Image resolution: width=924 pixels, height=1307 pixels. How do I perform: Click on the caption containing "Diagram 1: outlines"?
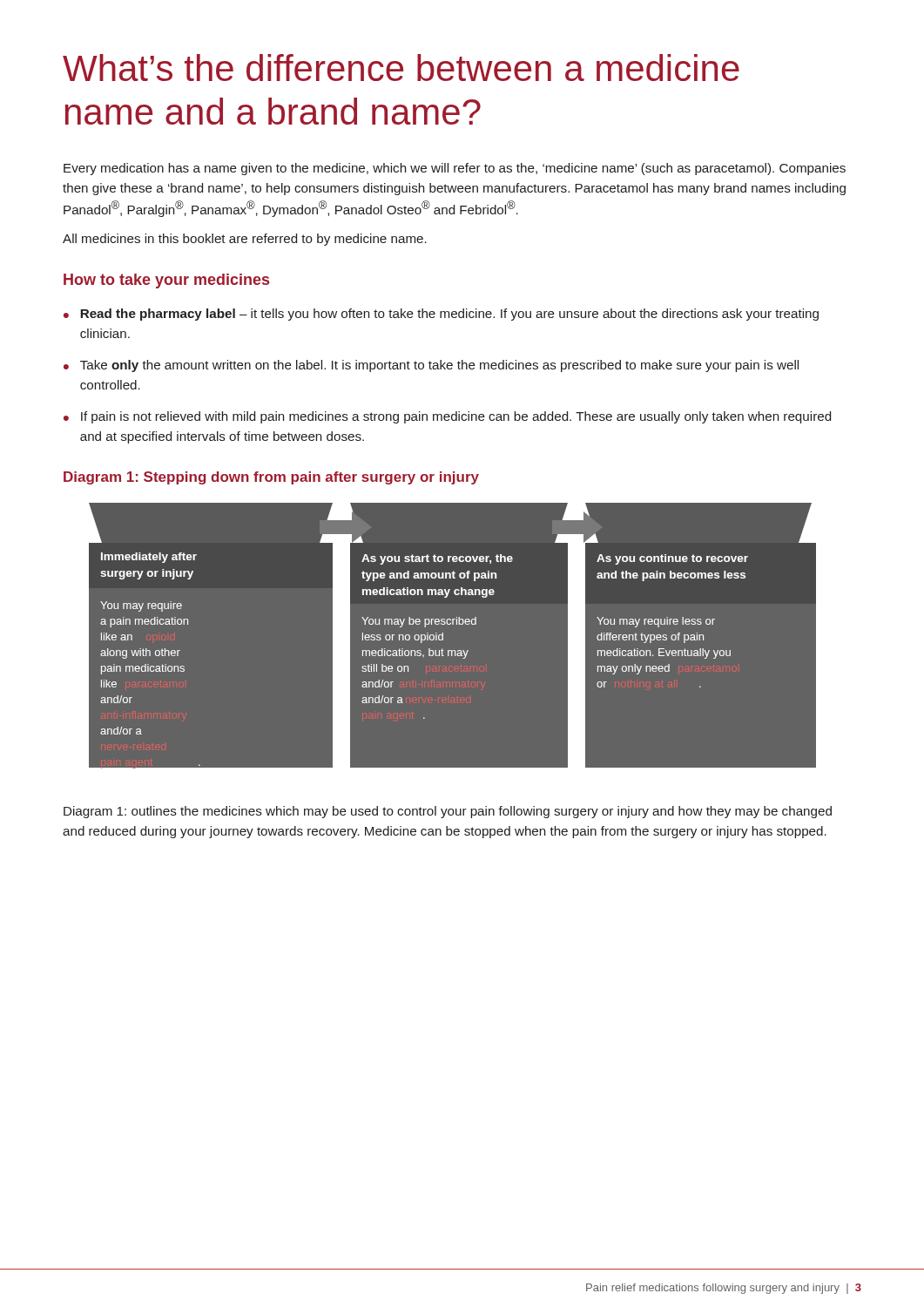[448, 821]
